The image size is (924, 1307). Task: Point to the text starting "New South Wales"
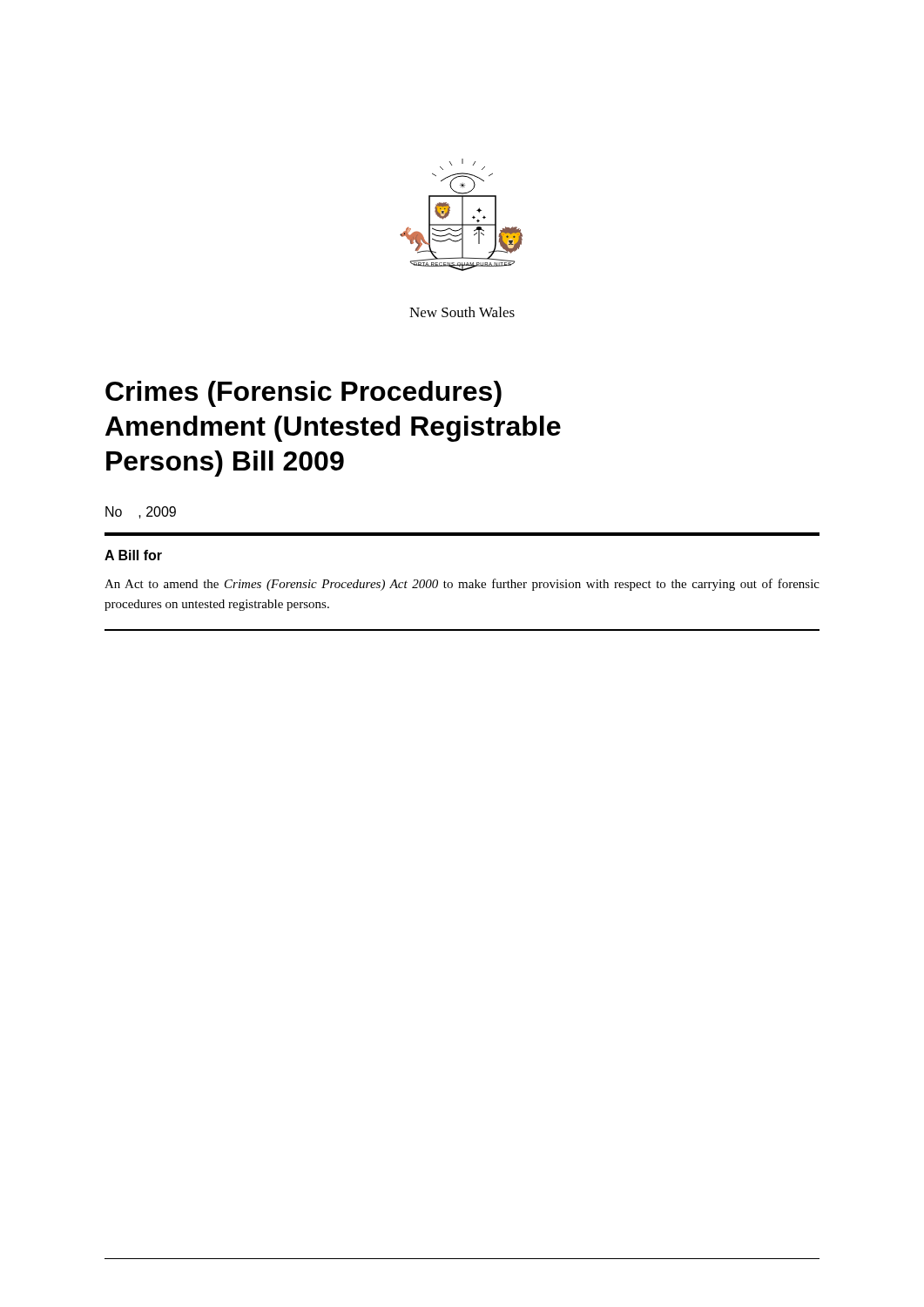(462, 312)
